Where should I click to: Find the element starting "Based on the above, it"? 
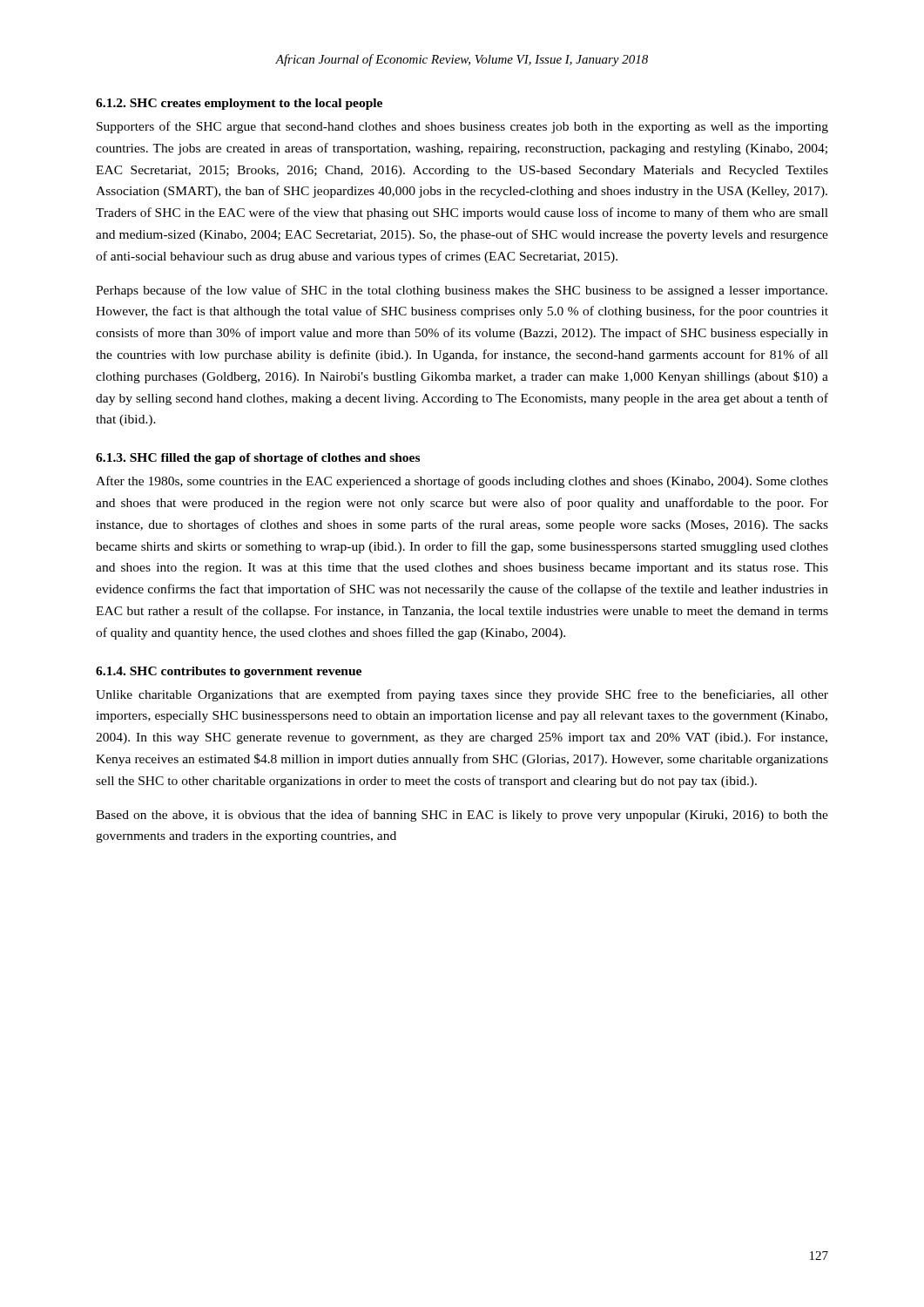pyautogui.click(x=462, y=825)
